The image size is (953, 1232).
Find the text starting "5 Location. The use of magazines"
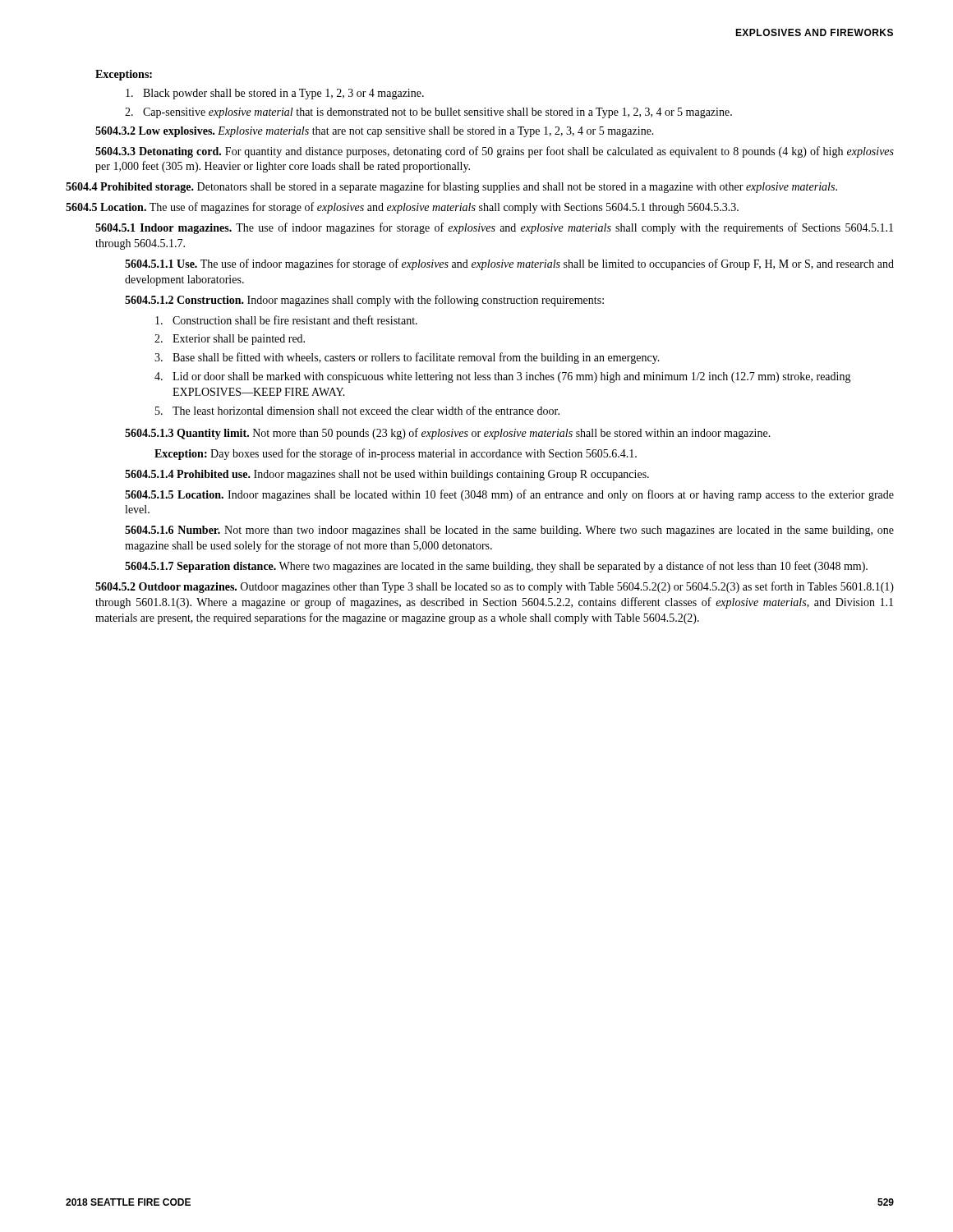(x=480, y=208)
